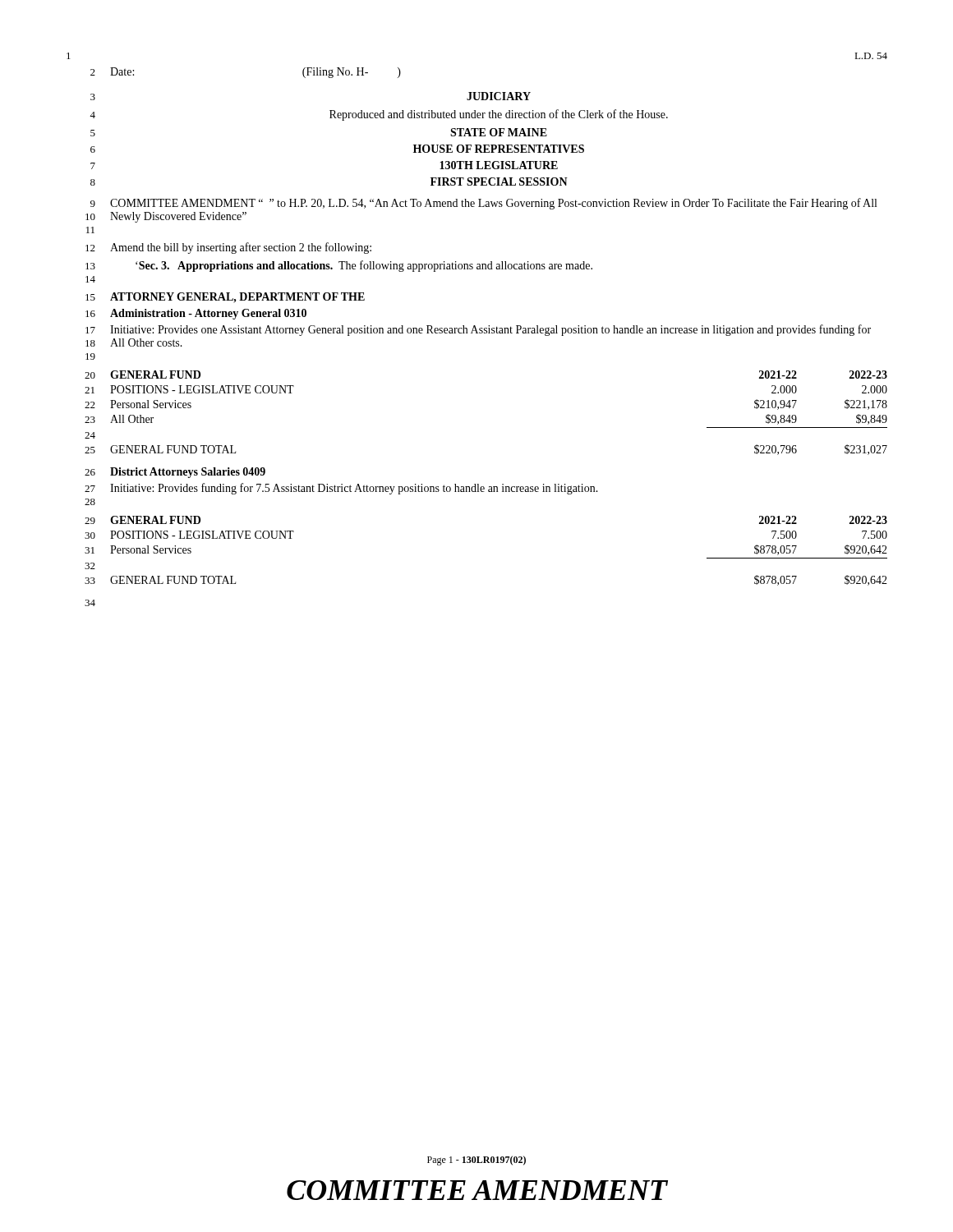Point to the element starting "3 JUDICIARY"

476,97
